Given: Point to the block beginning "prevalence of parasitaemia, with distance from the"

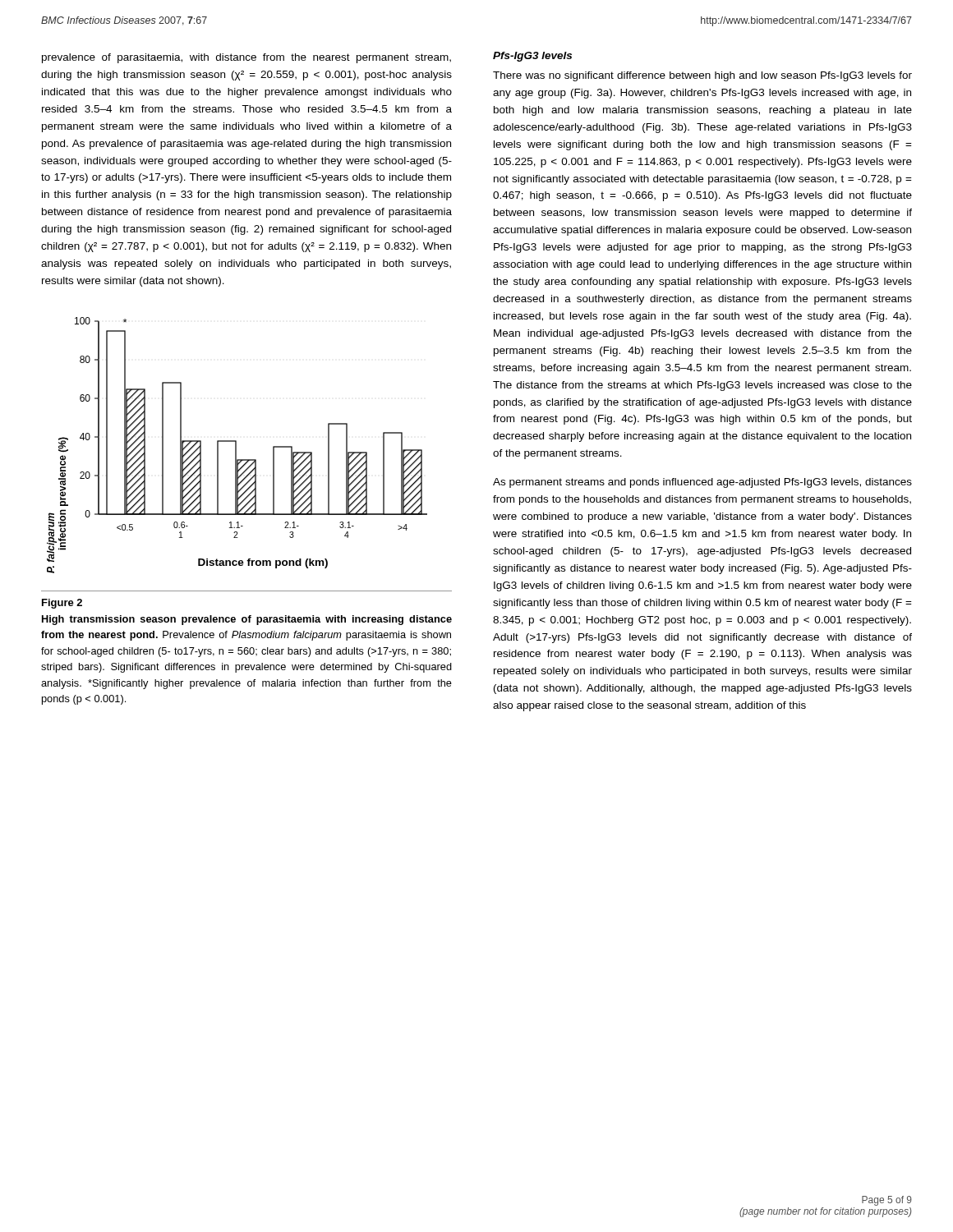Looking at the screenshot, I should (246, 169).
